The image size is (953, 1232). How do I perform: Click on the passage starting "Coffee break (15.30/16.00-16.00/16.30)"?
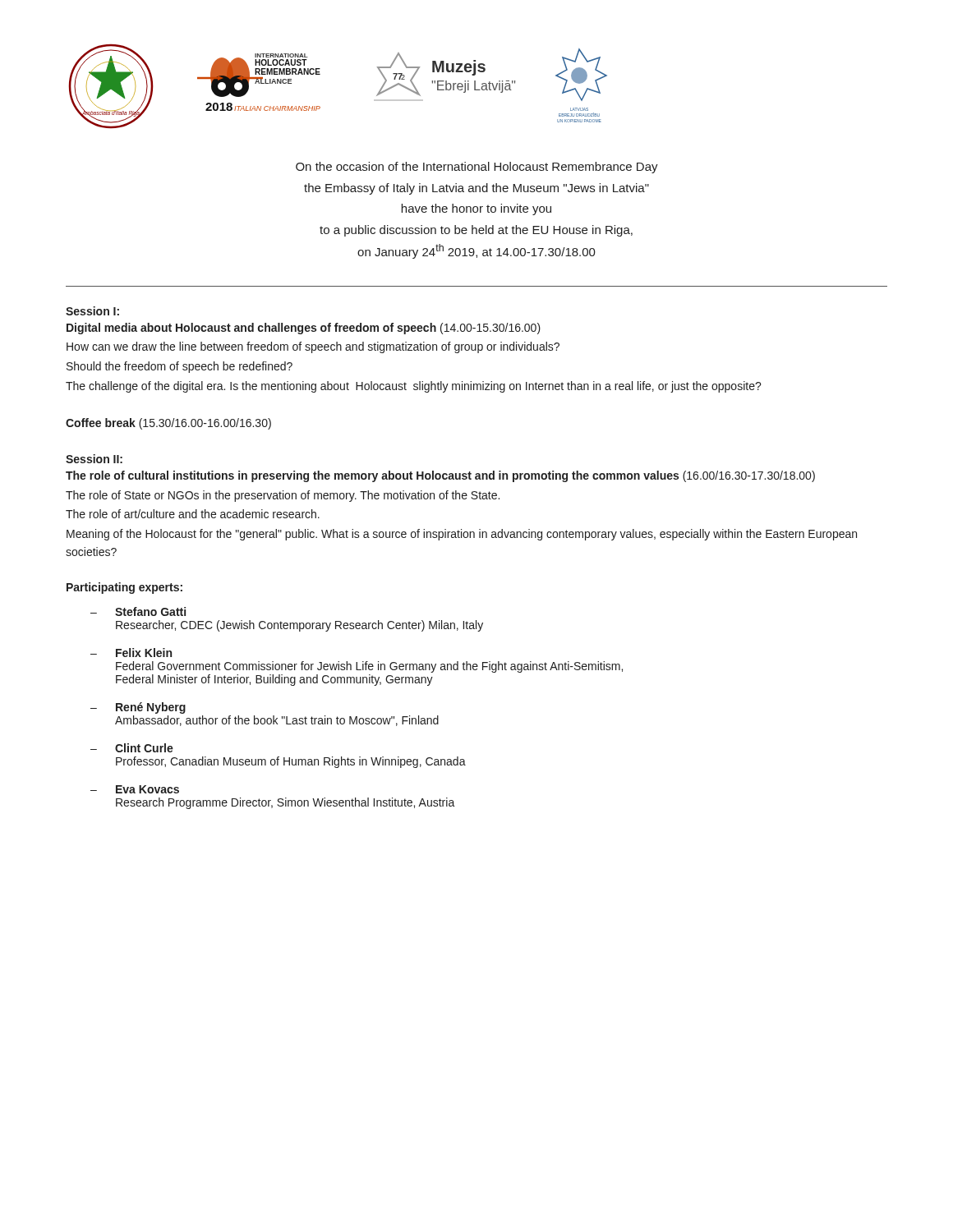tap(168, 424)
